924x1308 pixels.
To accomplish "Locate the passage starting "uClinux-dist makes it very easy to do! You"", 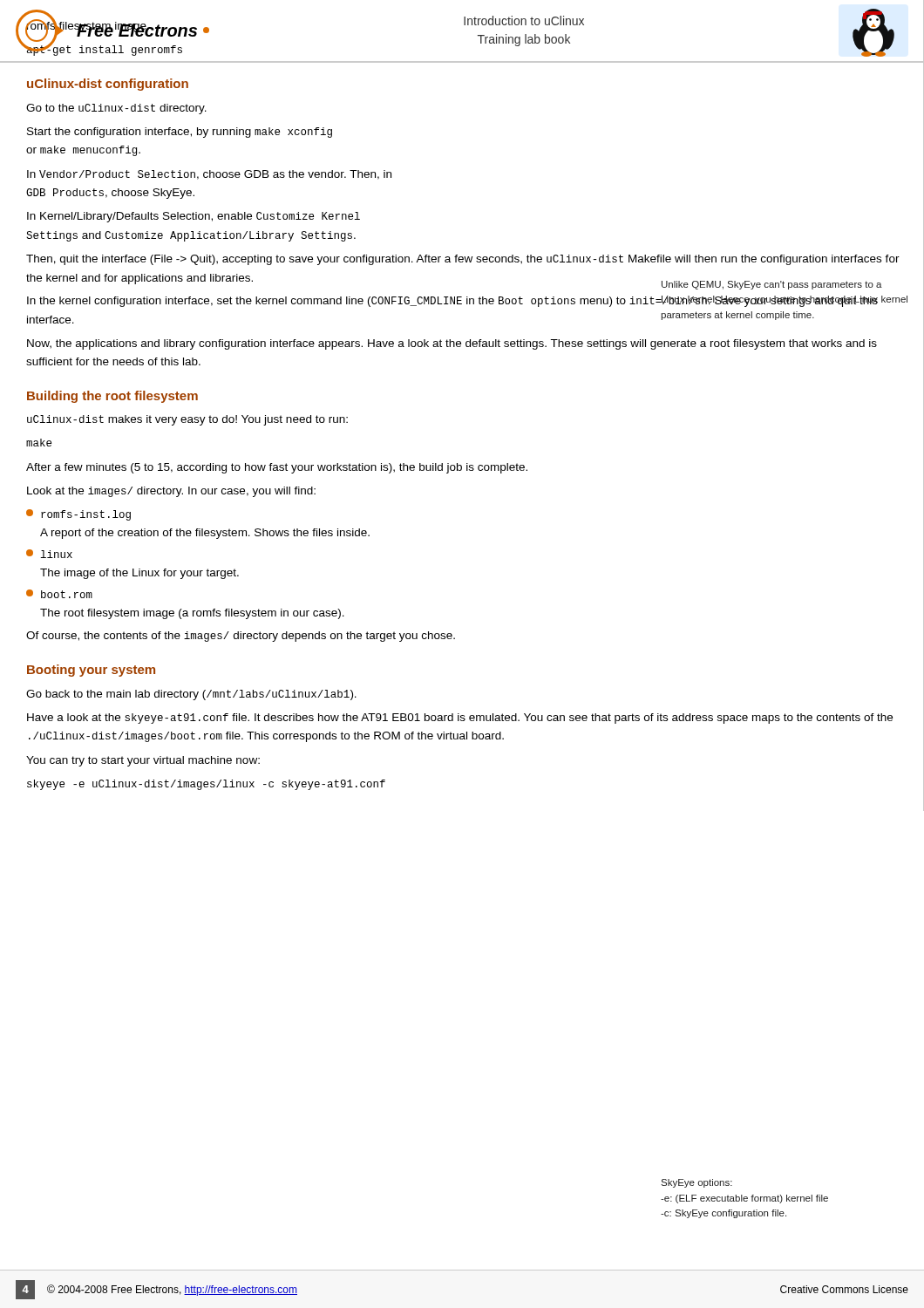I will [187, 420].
